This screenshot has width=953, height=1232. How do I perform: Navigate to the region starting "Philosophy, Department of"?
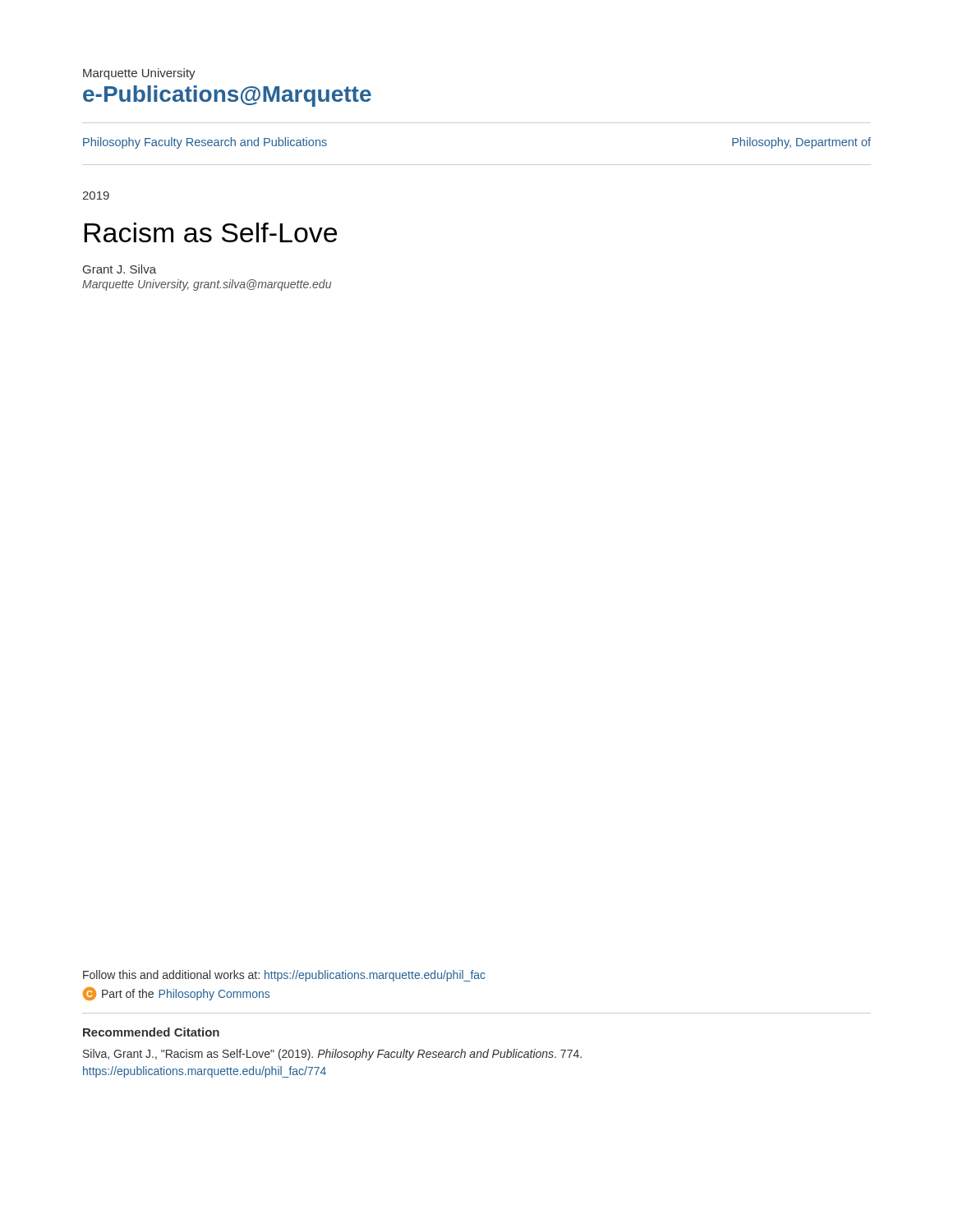[x=801, y=142]
